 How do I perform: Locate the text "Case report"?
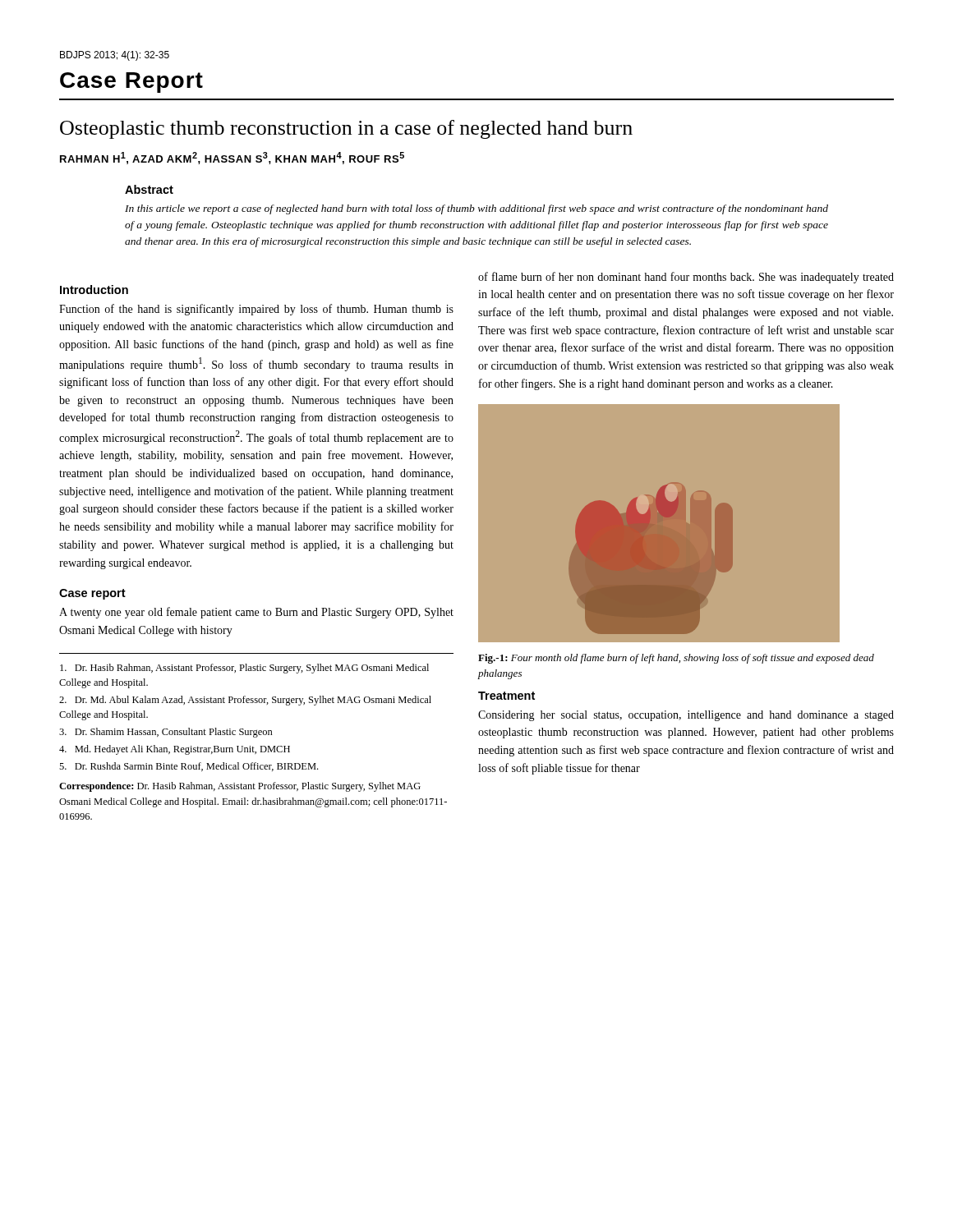pos(92,593)
